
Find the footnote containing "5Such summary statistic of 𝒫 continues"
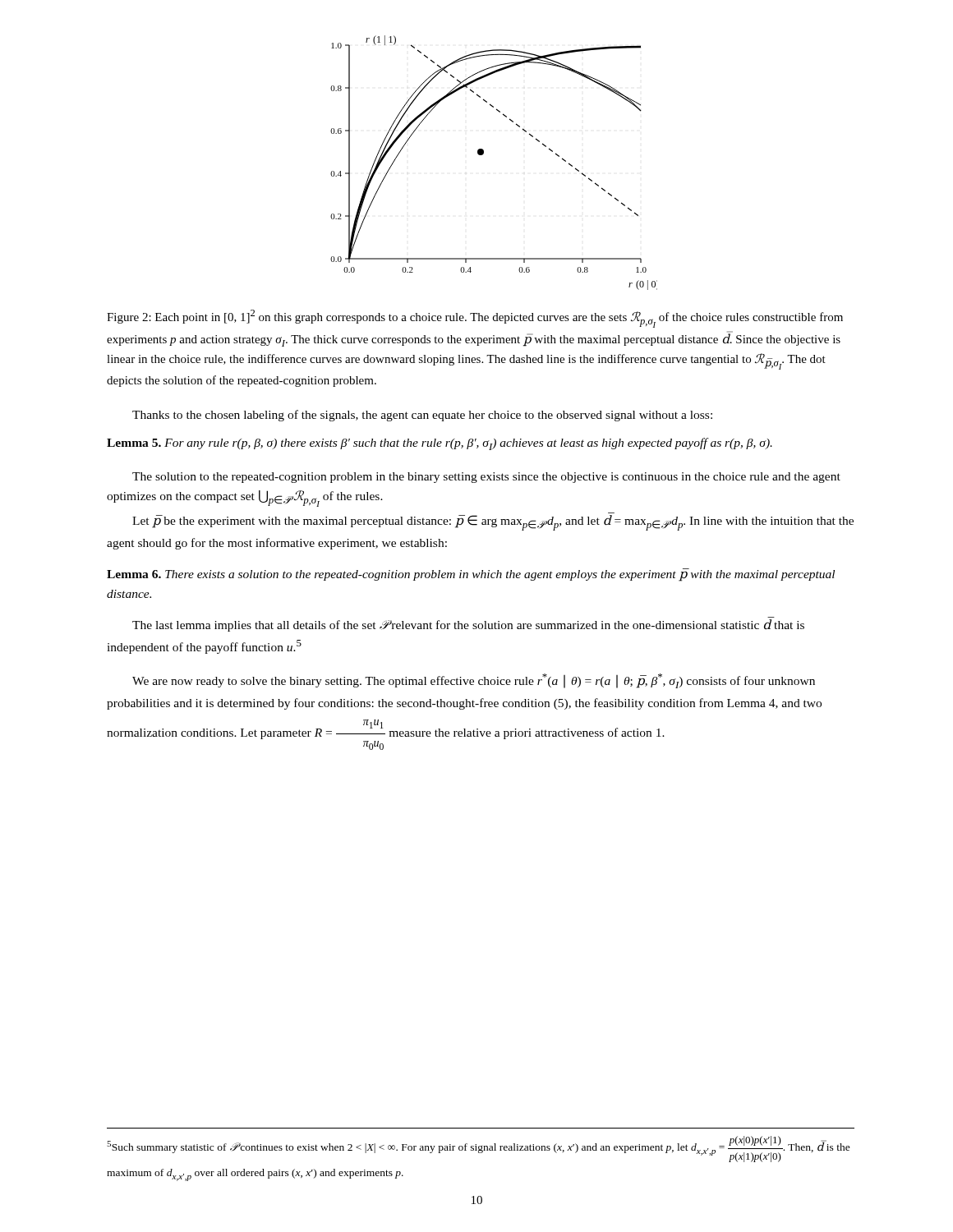478,1157
